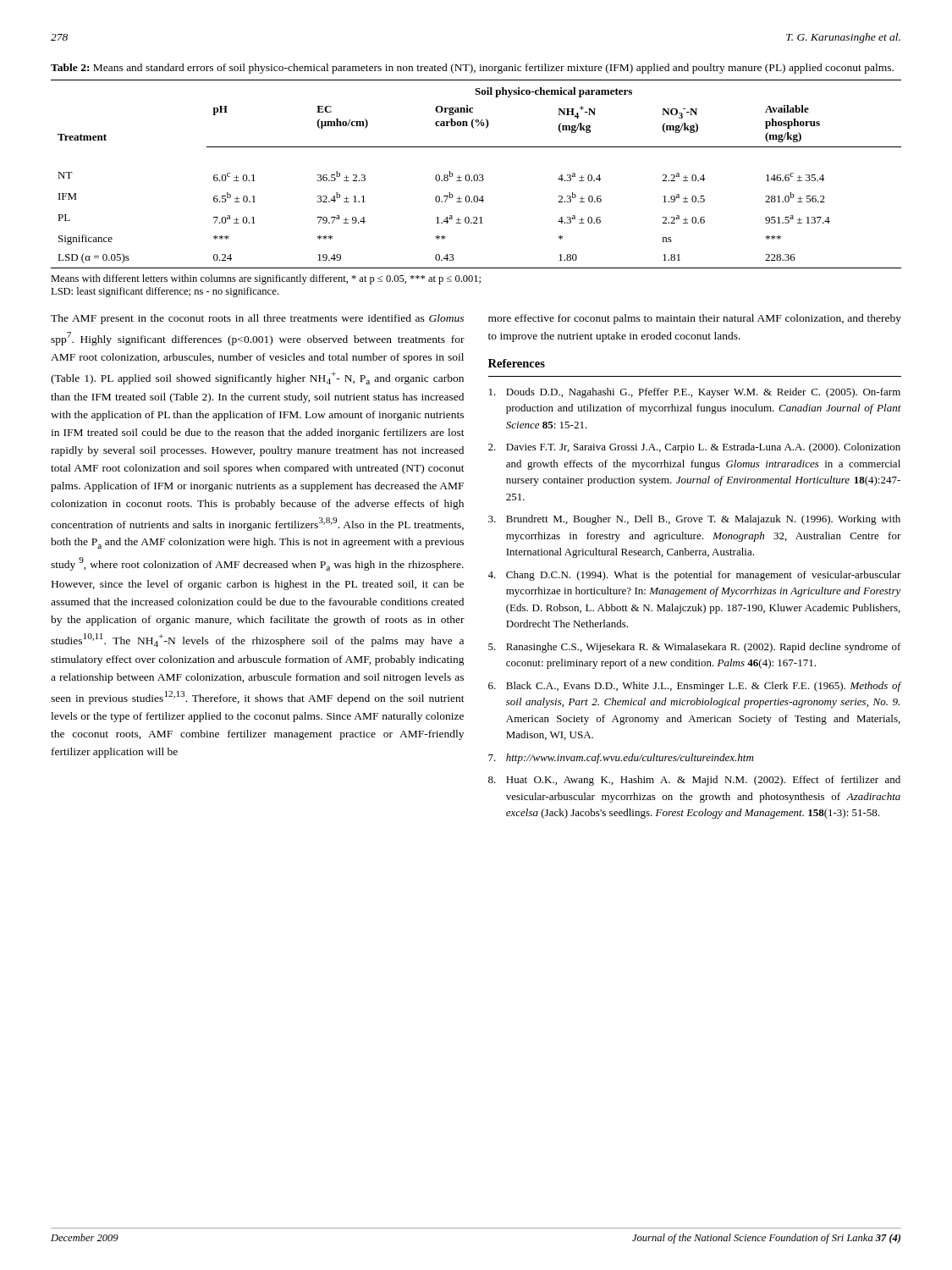
Task: Navigate to the block starting "Table 2: Means and standard"
Action: pyautogui.click(x=473, y=67)
